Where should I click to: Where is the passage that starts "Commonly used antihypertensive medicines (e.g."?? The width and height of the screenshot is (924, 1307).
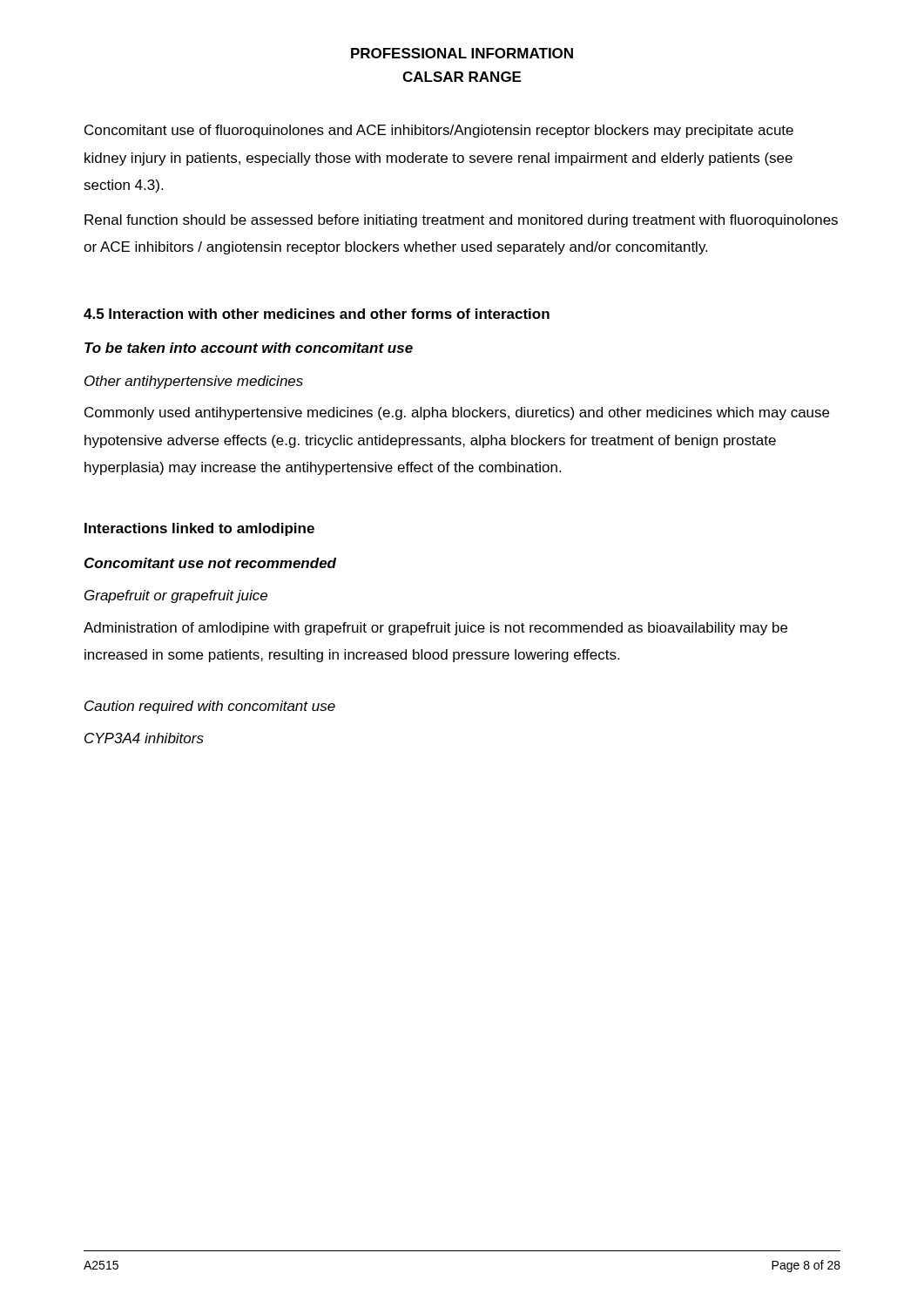tap(457, 440)
